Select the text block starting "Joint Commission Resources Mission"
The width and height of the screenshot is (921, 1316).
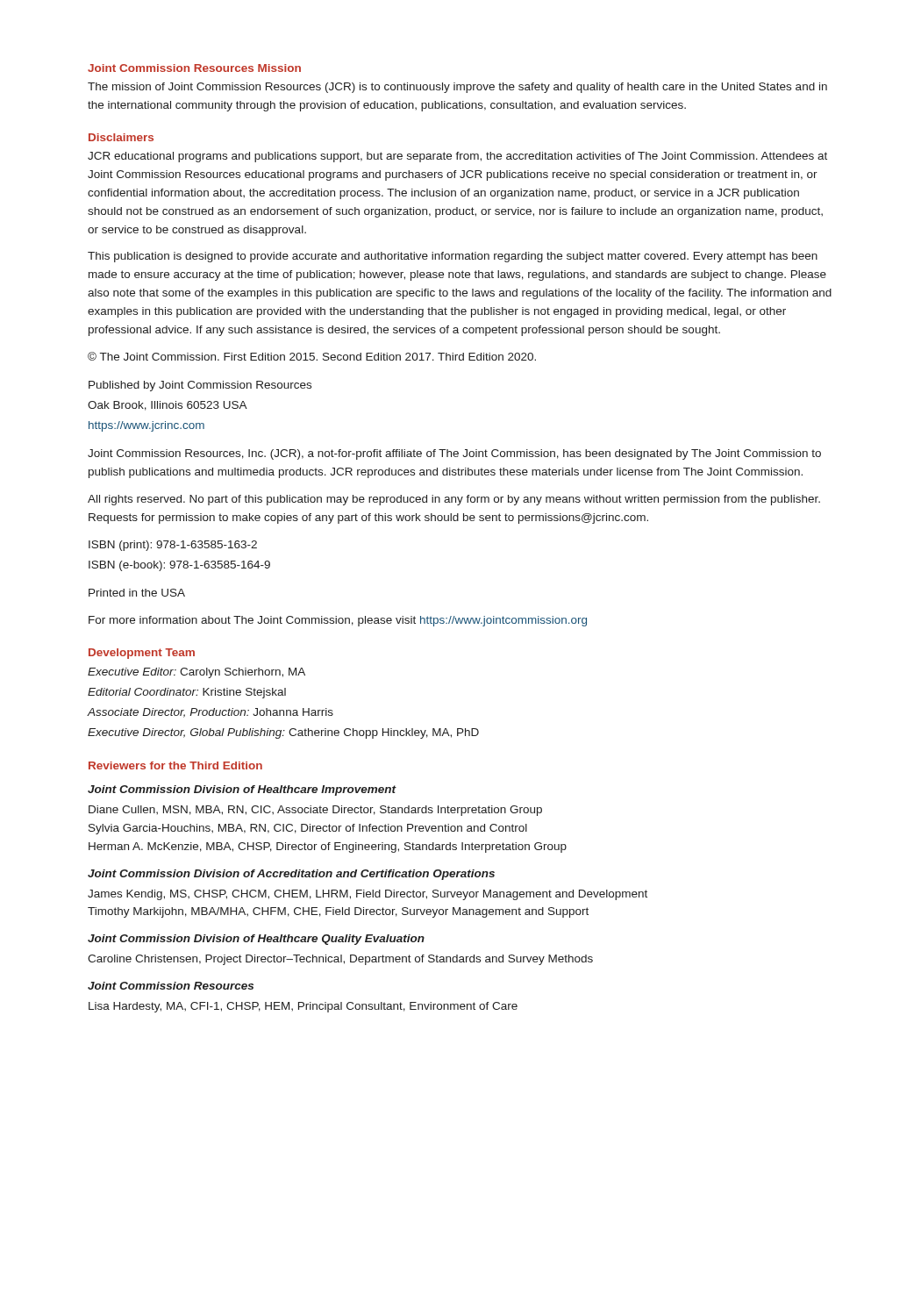click(x=195, y=68)
